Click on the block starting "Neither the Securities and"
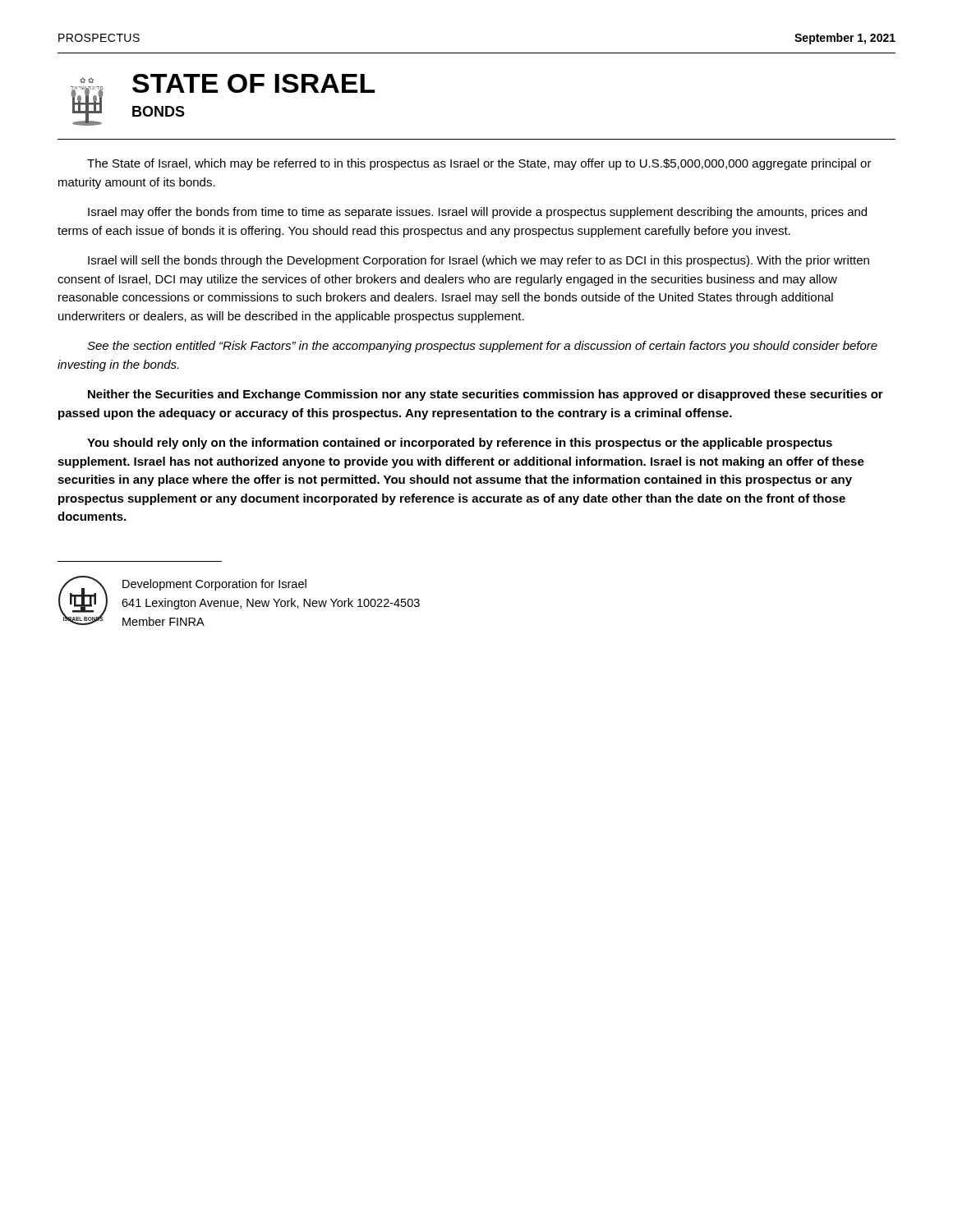This screenshot has width=953, height=1232. pos(470,403)
